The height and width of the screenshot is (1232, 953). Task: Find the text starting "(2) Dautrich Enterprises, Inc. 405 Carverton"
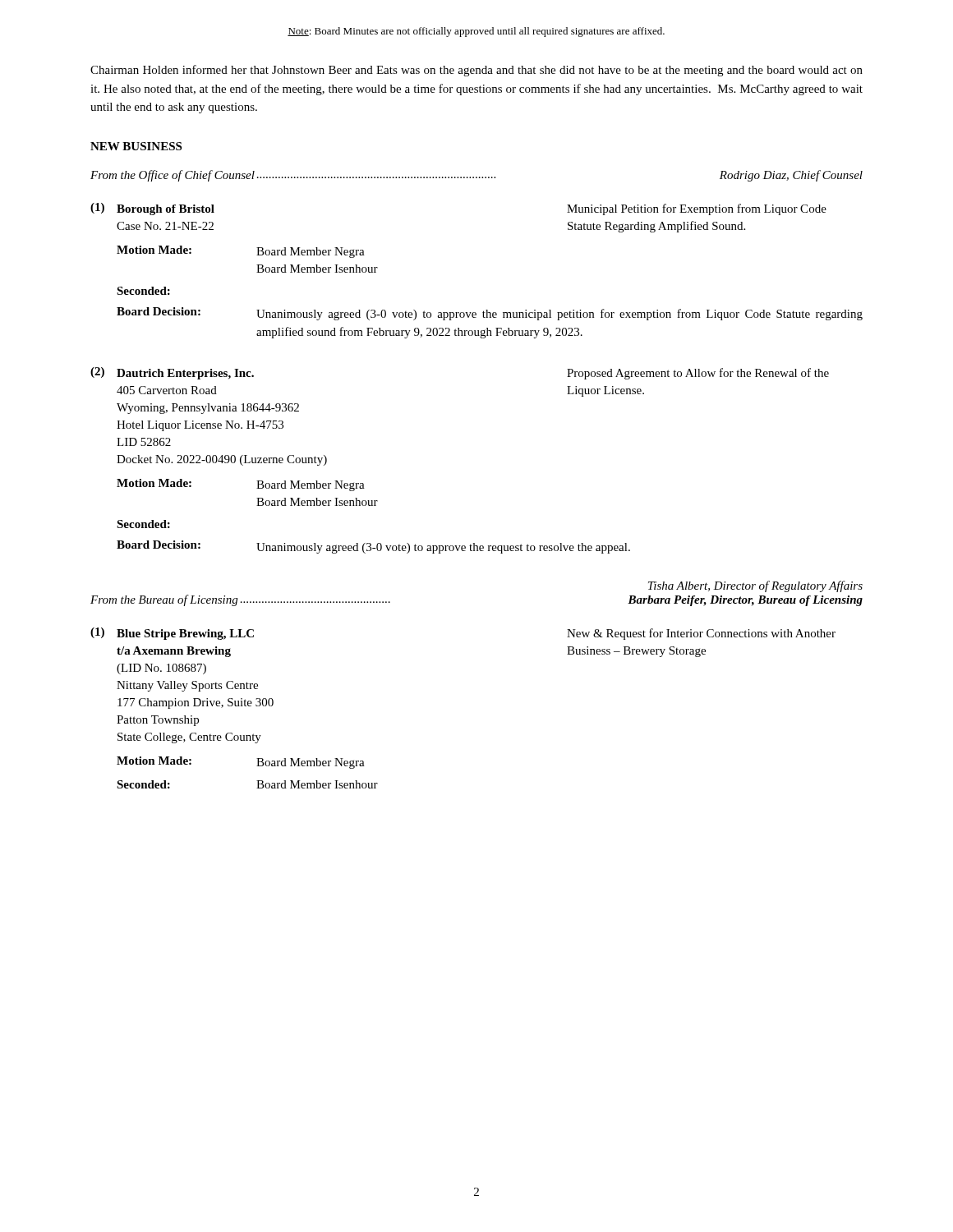click(x=180, y=373)
